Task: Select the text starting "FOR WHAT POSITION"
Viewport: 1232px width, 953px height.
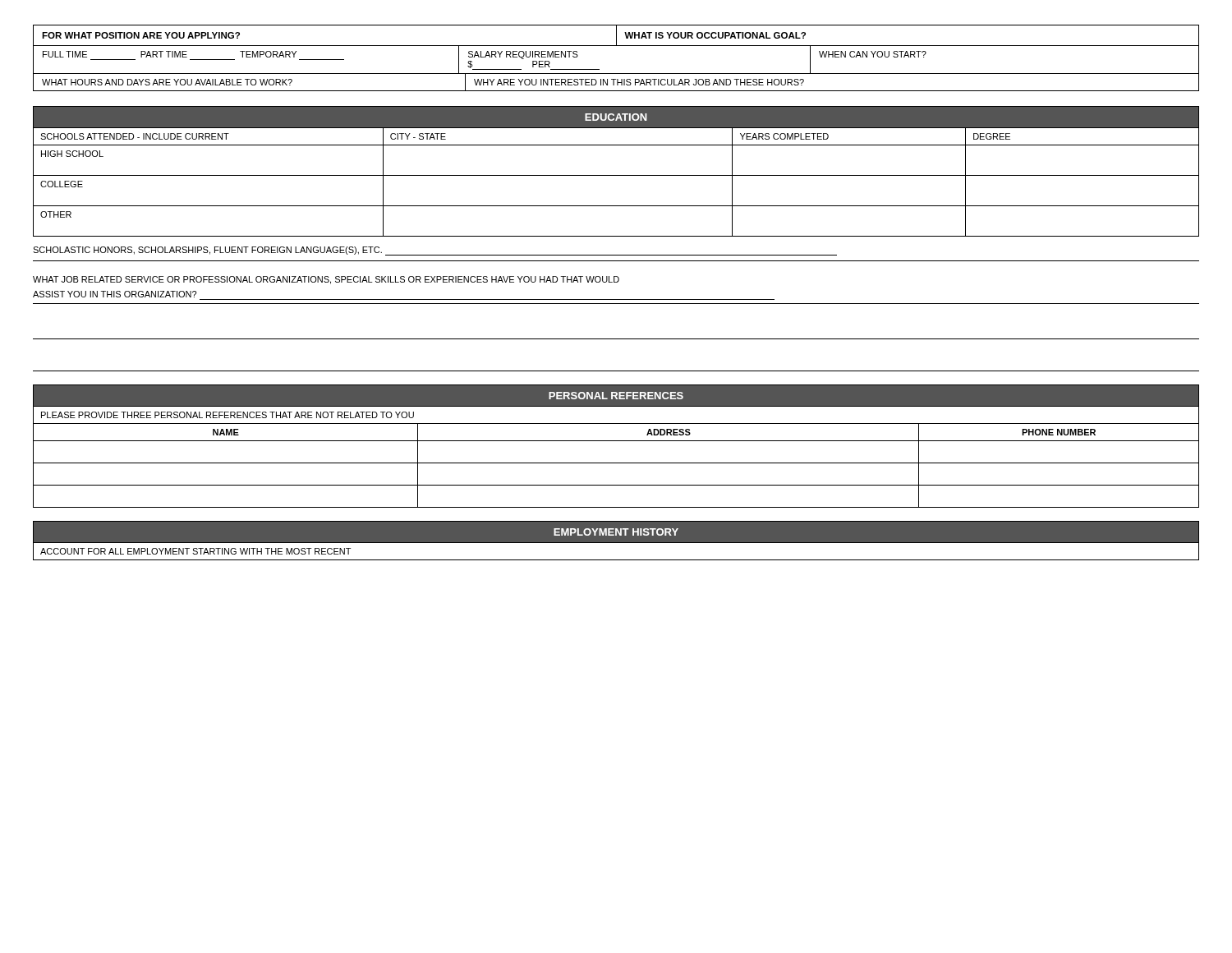Action: coord(616,35)
